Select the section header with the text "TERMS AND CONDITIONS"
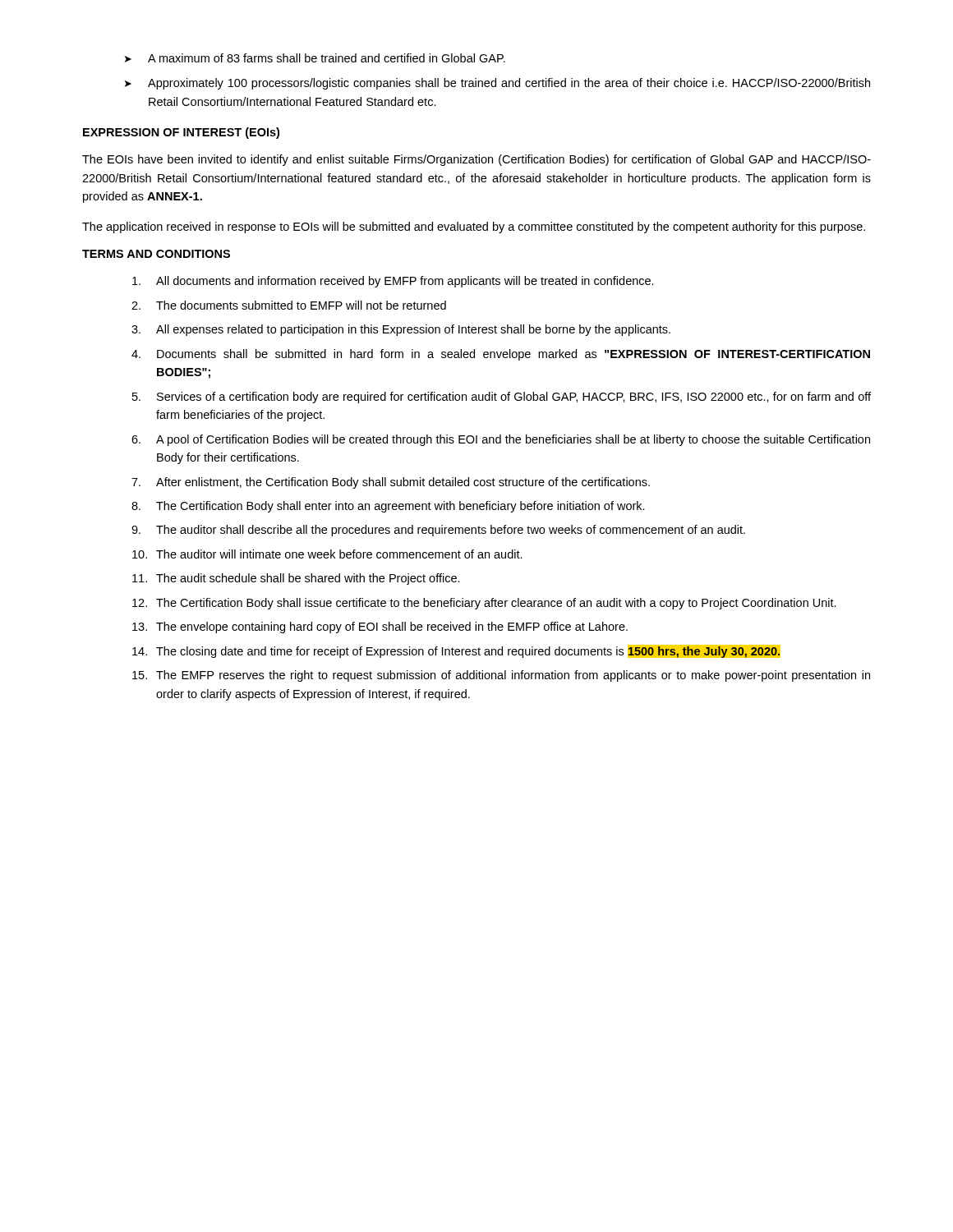 (156, 254)
